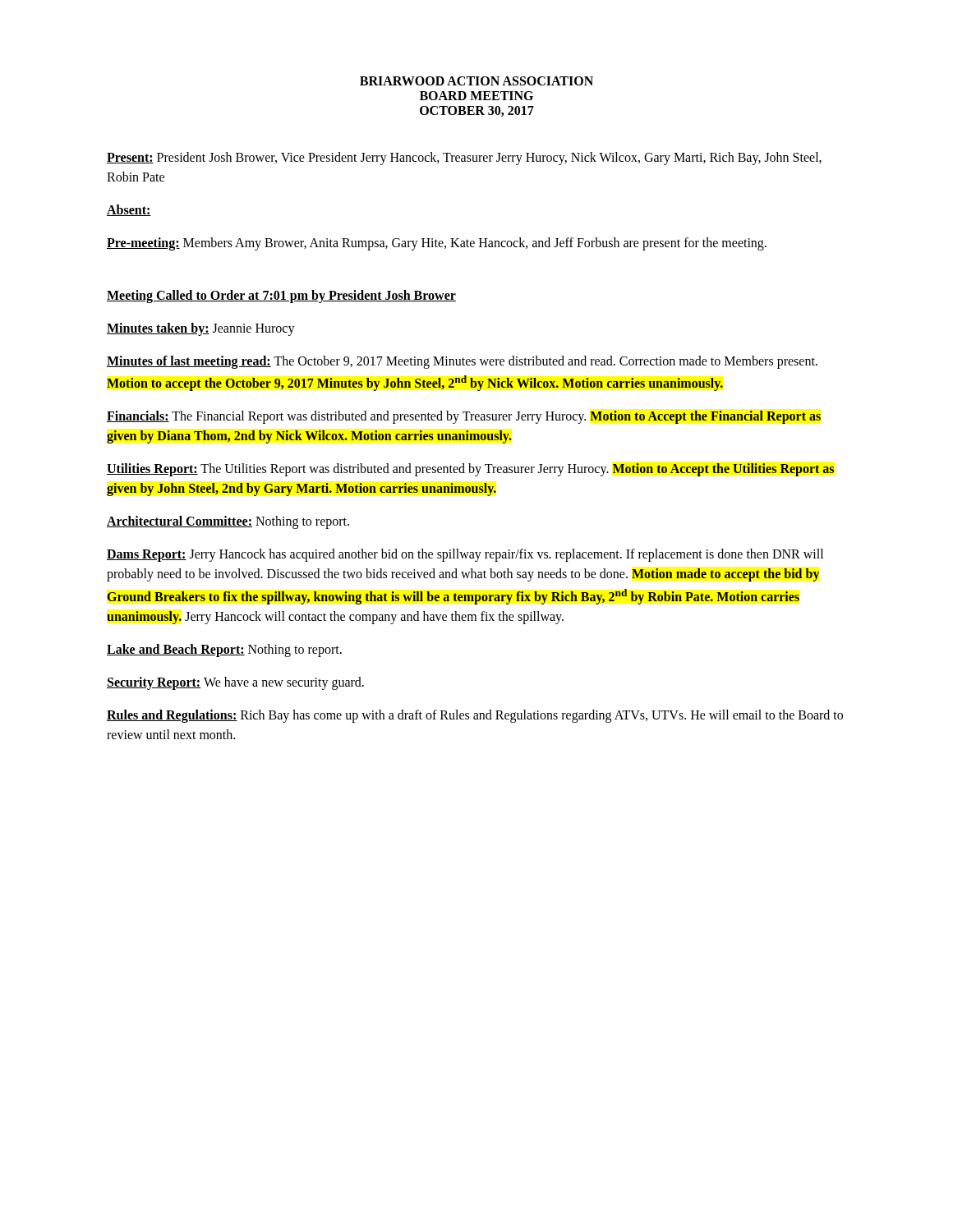
Task: Select the text block containing "Pre-meeting: Members Amy Brower, Anita Rumpsa,"
Action: point(437,243)
